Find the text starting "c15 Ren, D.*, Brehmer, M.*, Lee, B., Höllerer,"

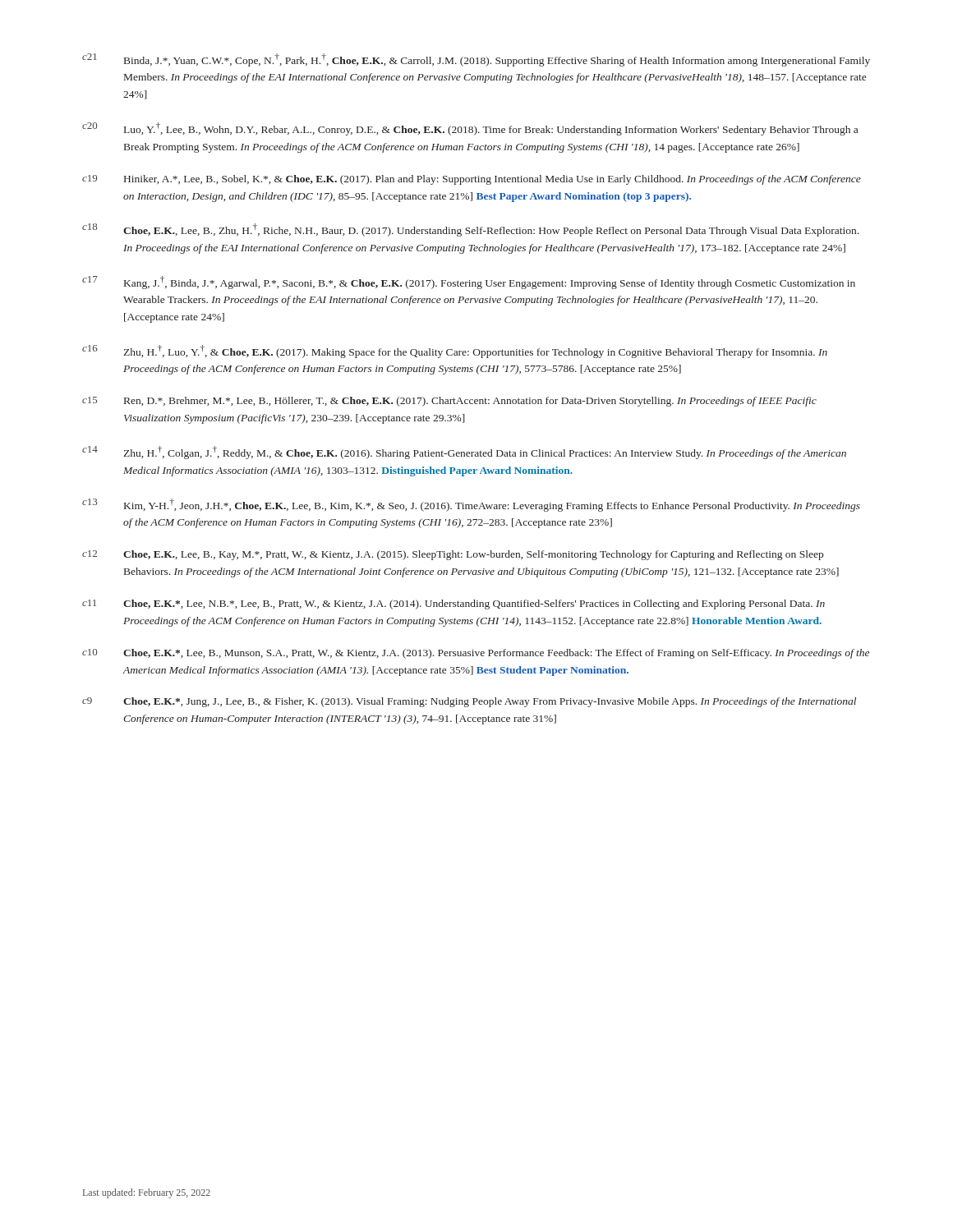pyautogui.click(x=476, y=410)
